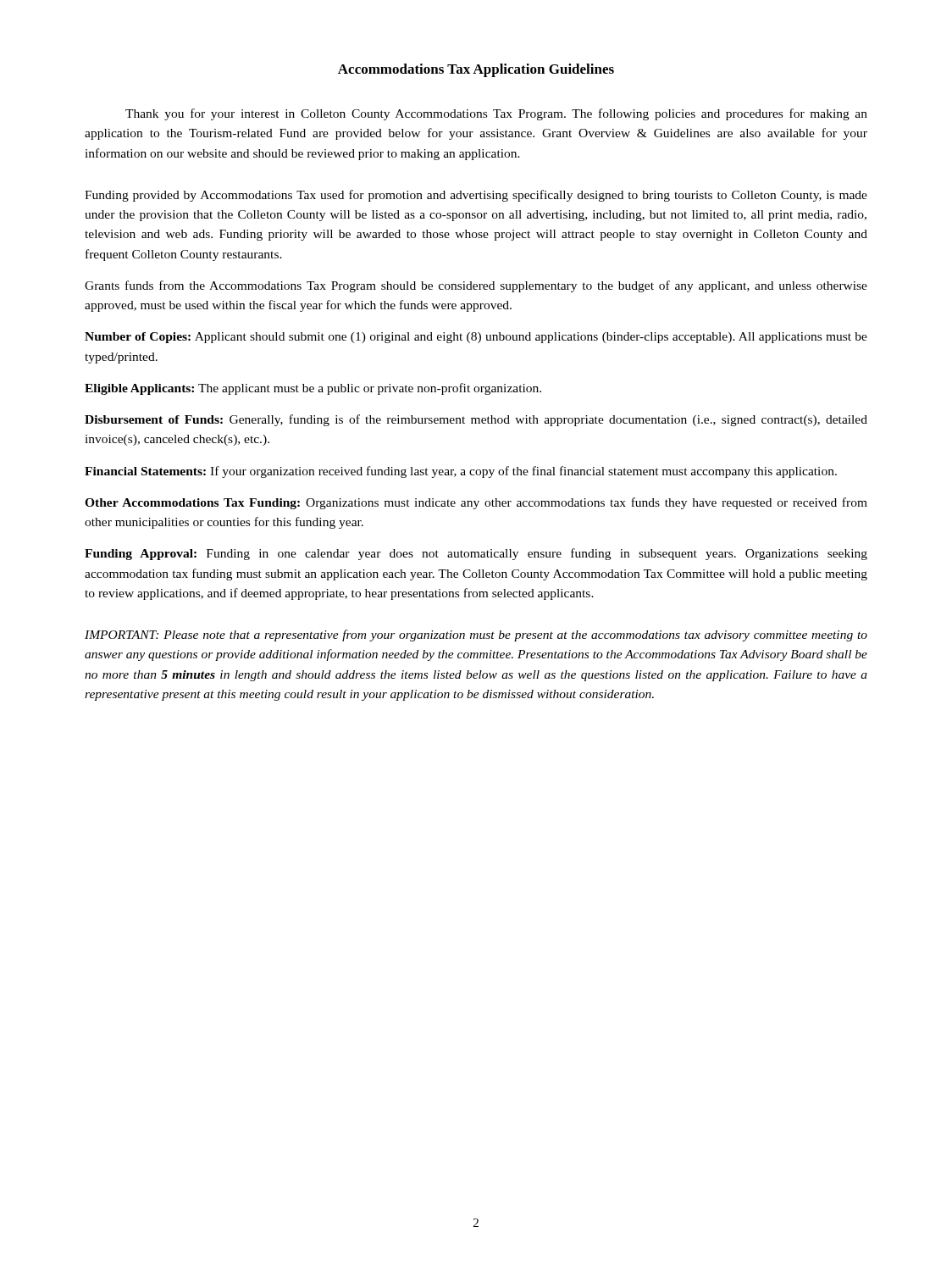Screen dimensions: 1271x952
Task: Locate the text block starting "Other Accommodations Tax Funding: Organizations must indicate any"
Action: point(476,512)
